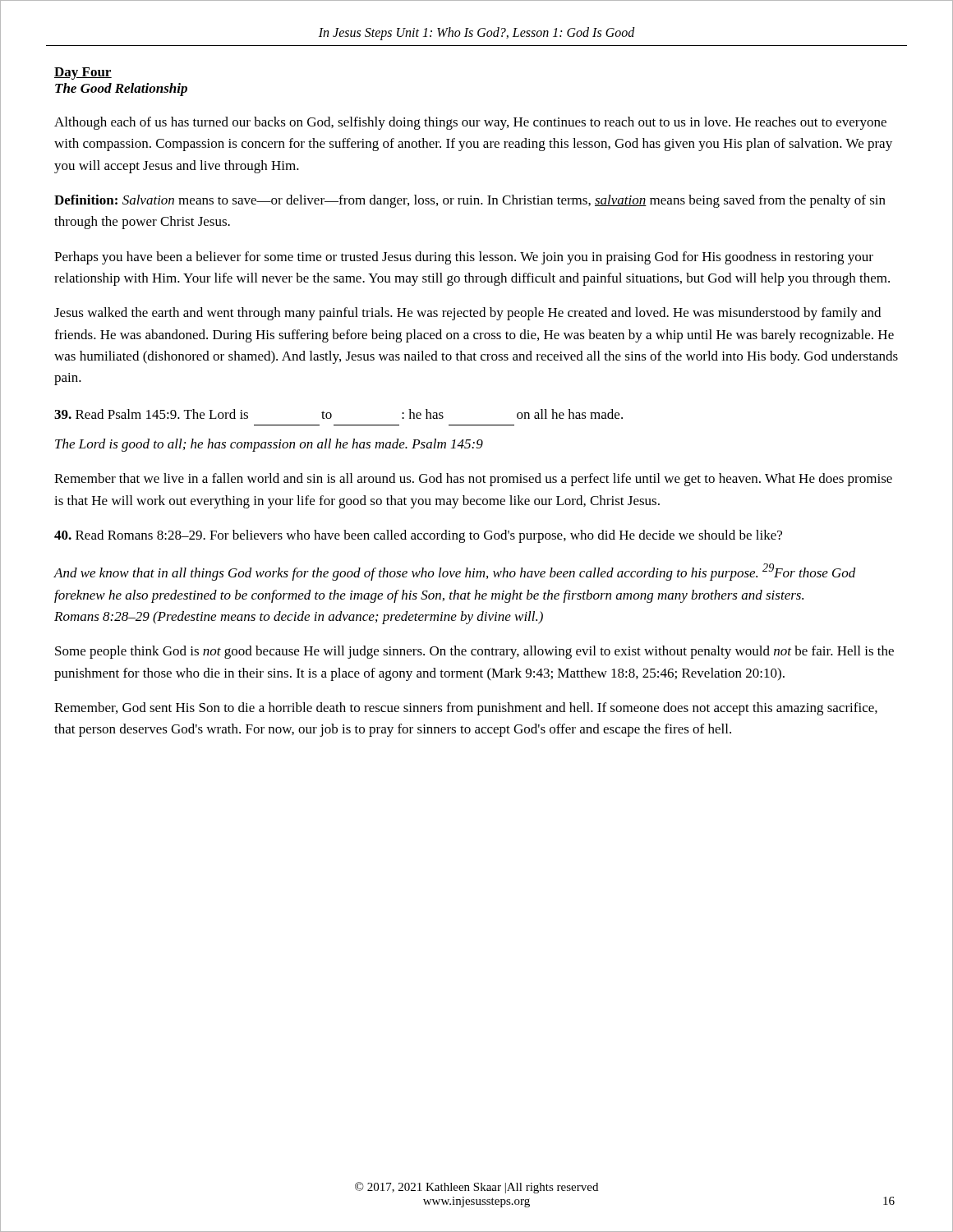Navigate to the region starting "Some people think God is not good"
Screen dimensions: 1232x953
click(x=476, y=662)
